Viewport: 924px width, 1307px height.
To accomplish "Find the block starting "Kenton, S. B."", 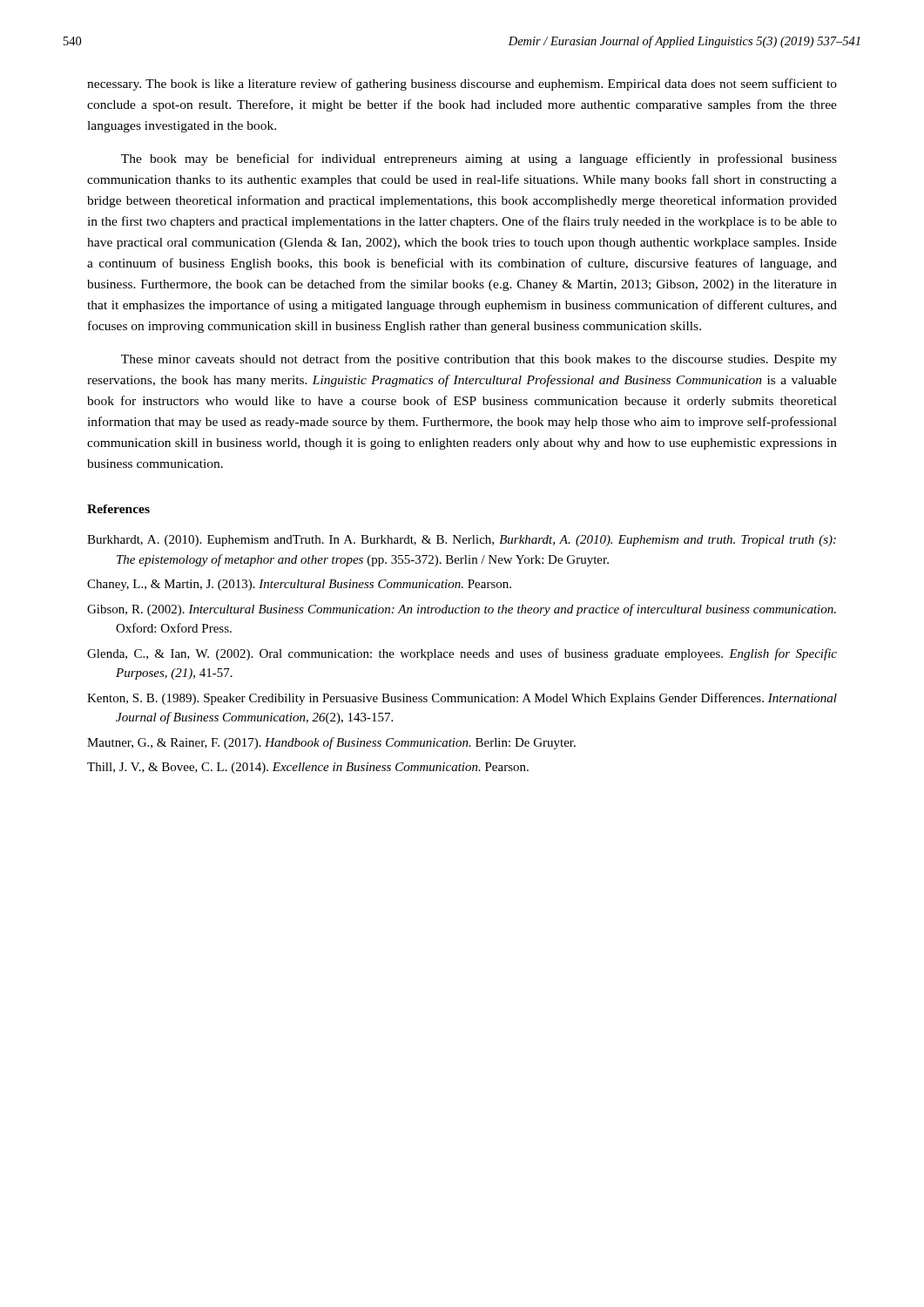I will click(462, 708).
